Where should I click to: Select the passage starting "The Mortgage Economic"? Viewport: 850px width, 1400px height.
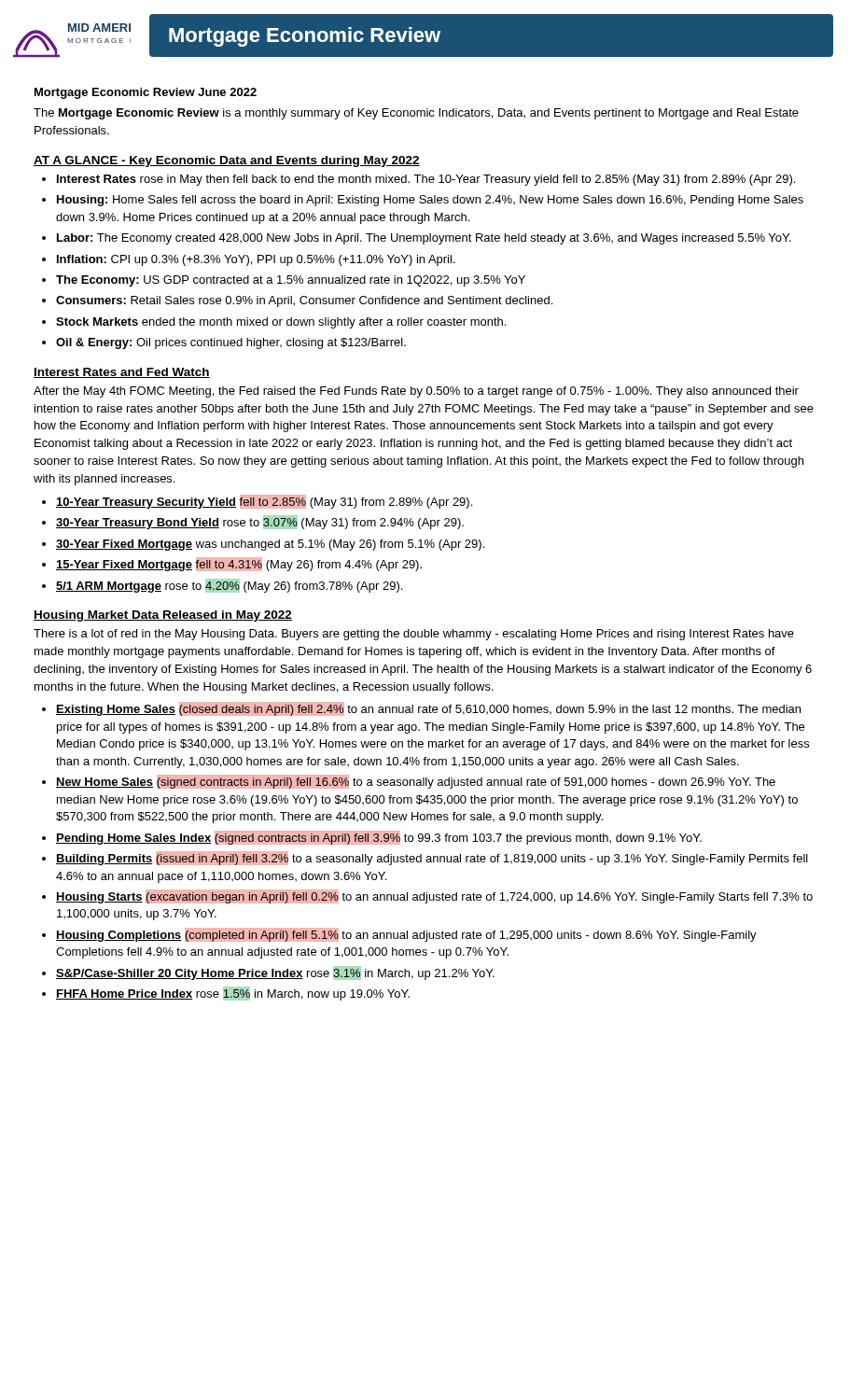[425, 122]
